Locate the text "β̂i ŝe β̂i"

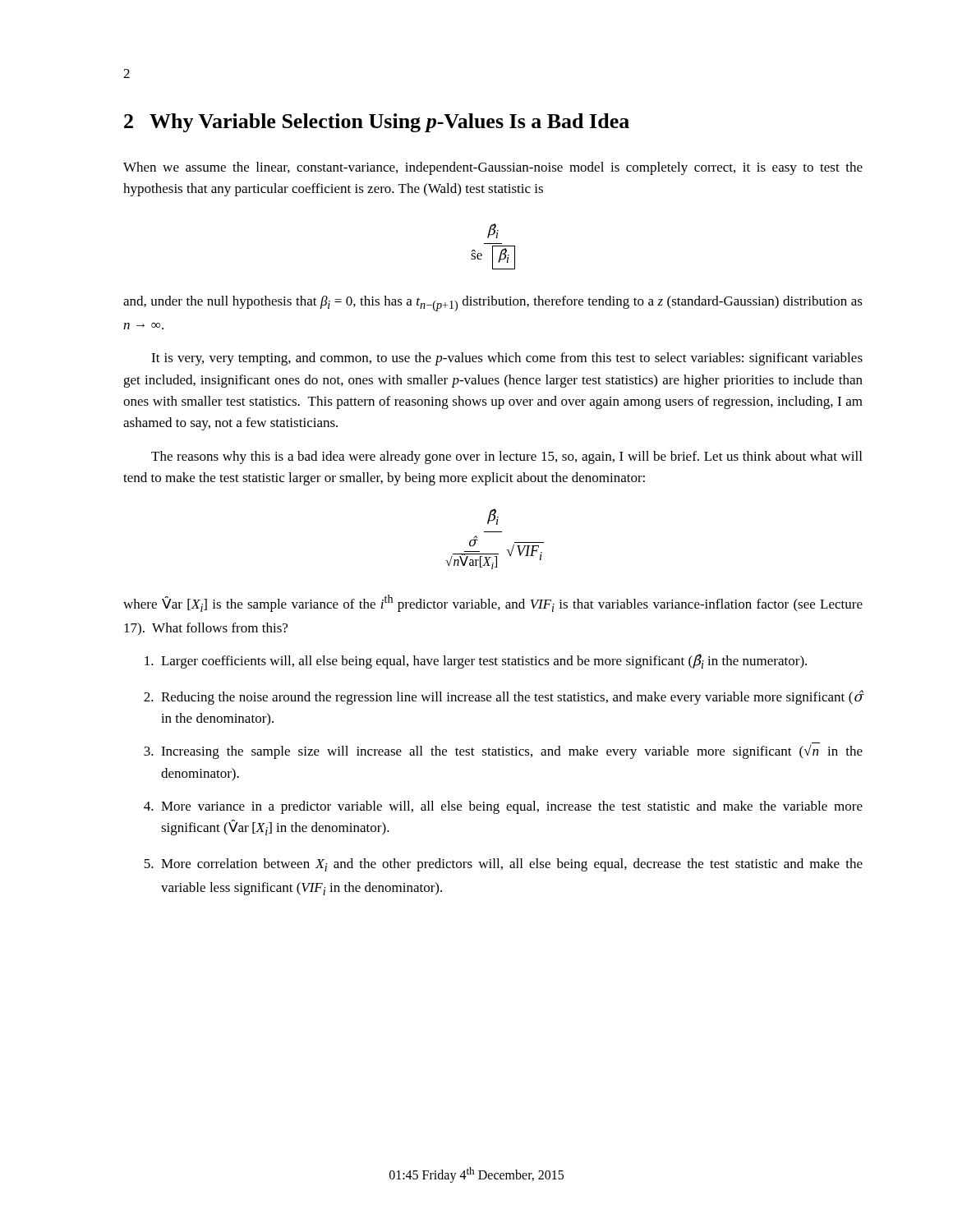pos(493,245)
